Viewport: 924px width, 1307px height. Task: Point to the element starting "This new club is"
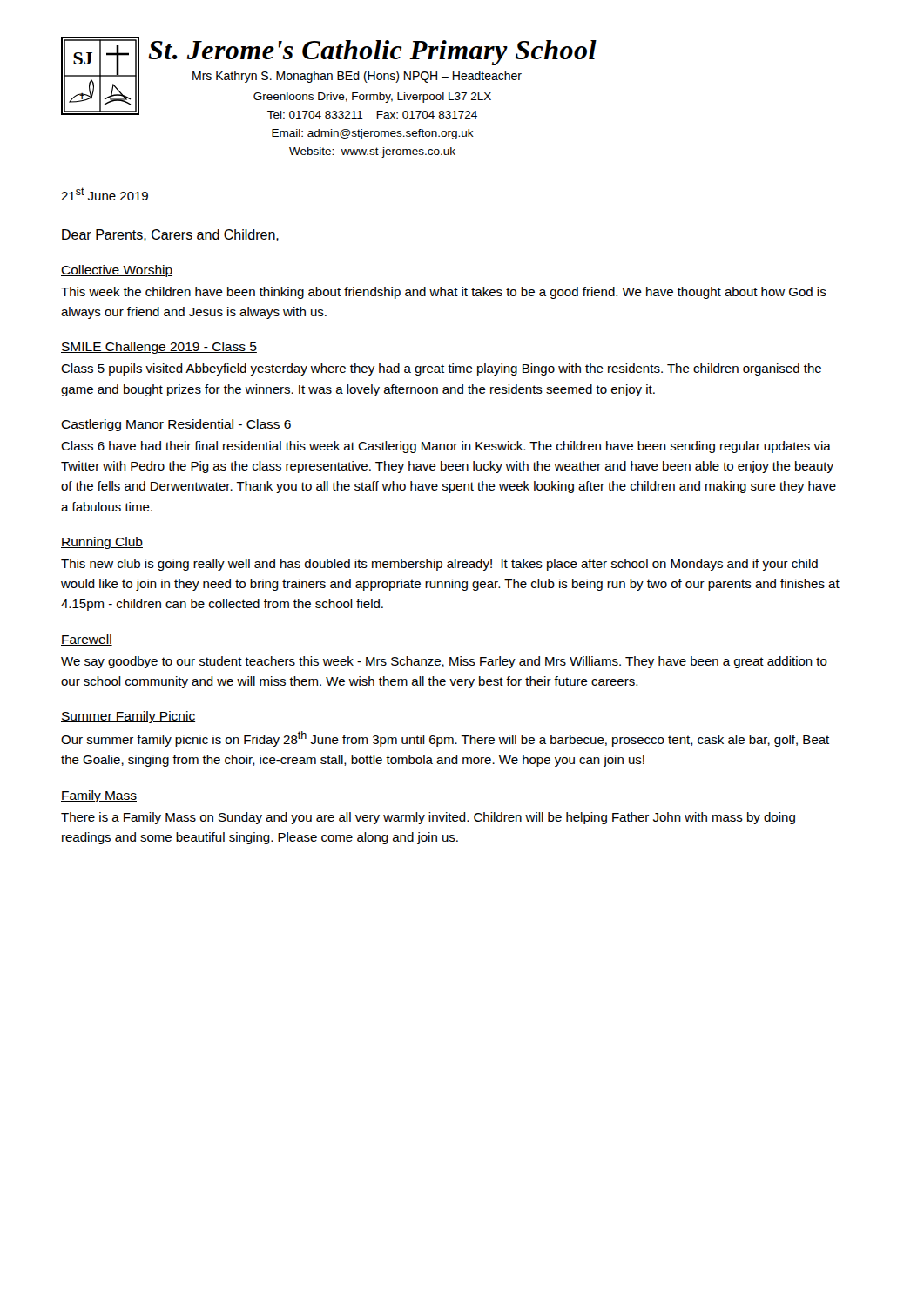coord(450,583)
